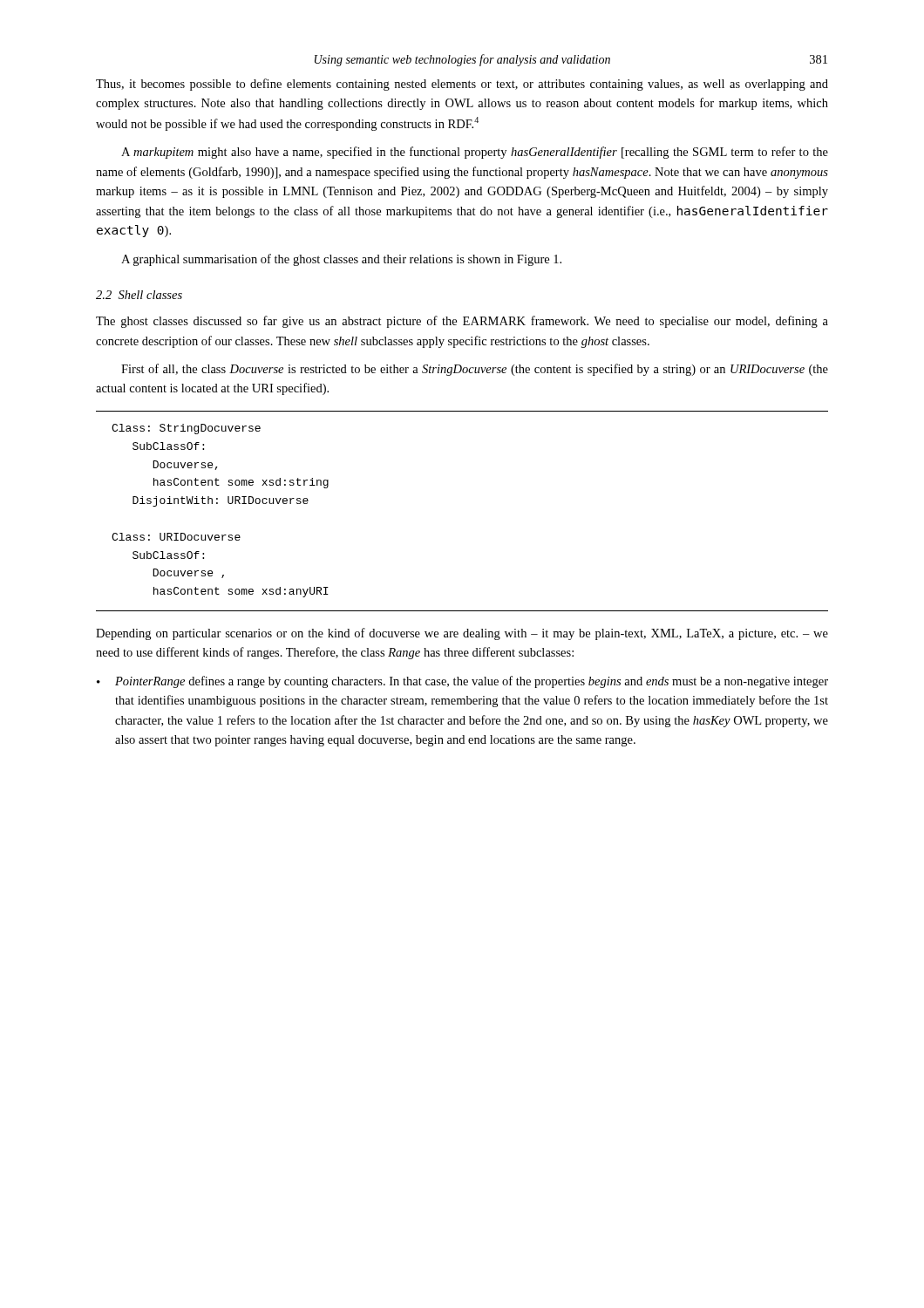
Task: Locate the list item with the text "• PointerRange defines a range"
Action: (x=462, y=710)
